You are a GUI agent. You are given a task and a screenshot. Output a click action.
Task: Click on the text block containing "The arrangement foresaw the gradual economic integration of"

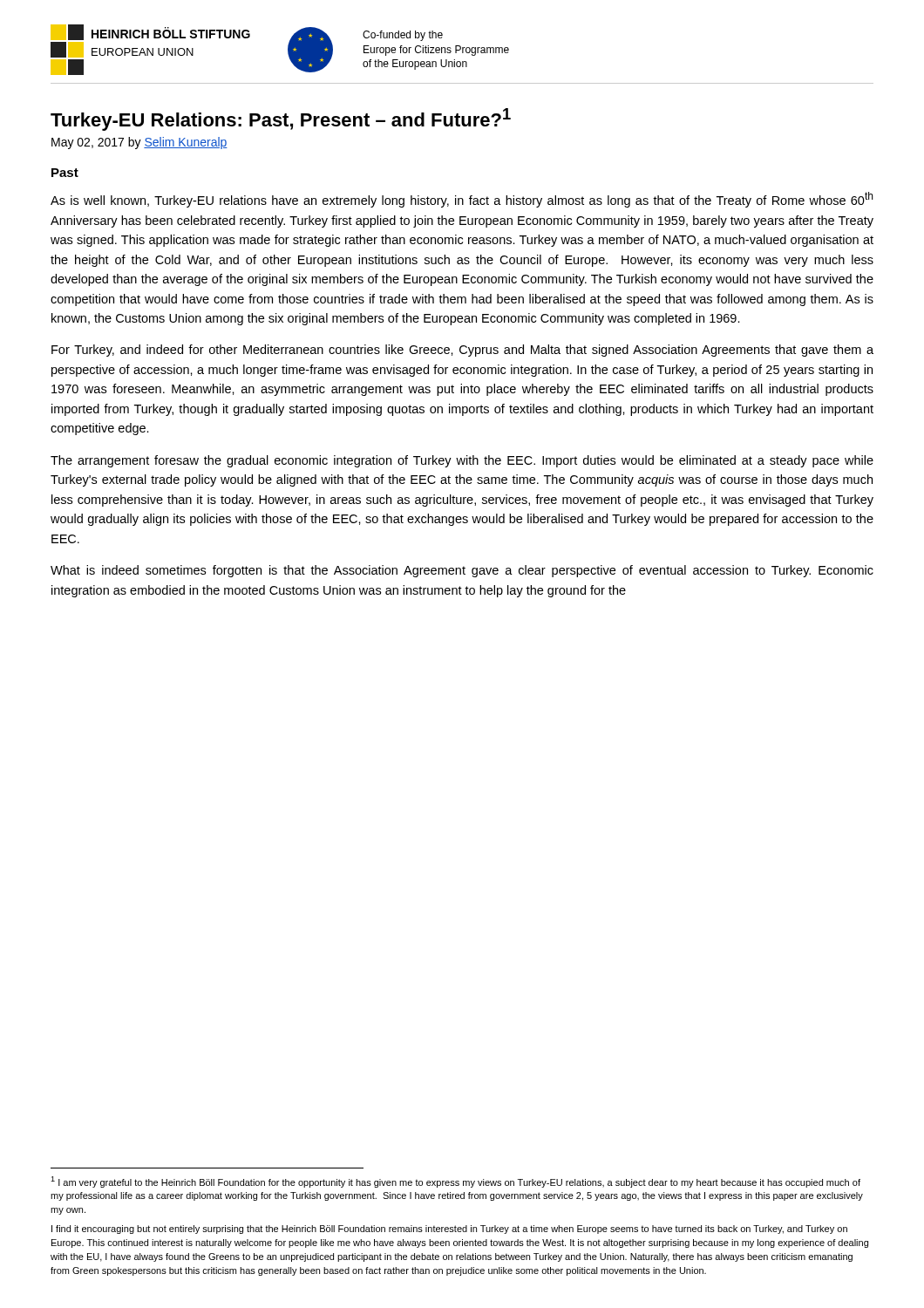point(462,499)
